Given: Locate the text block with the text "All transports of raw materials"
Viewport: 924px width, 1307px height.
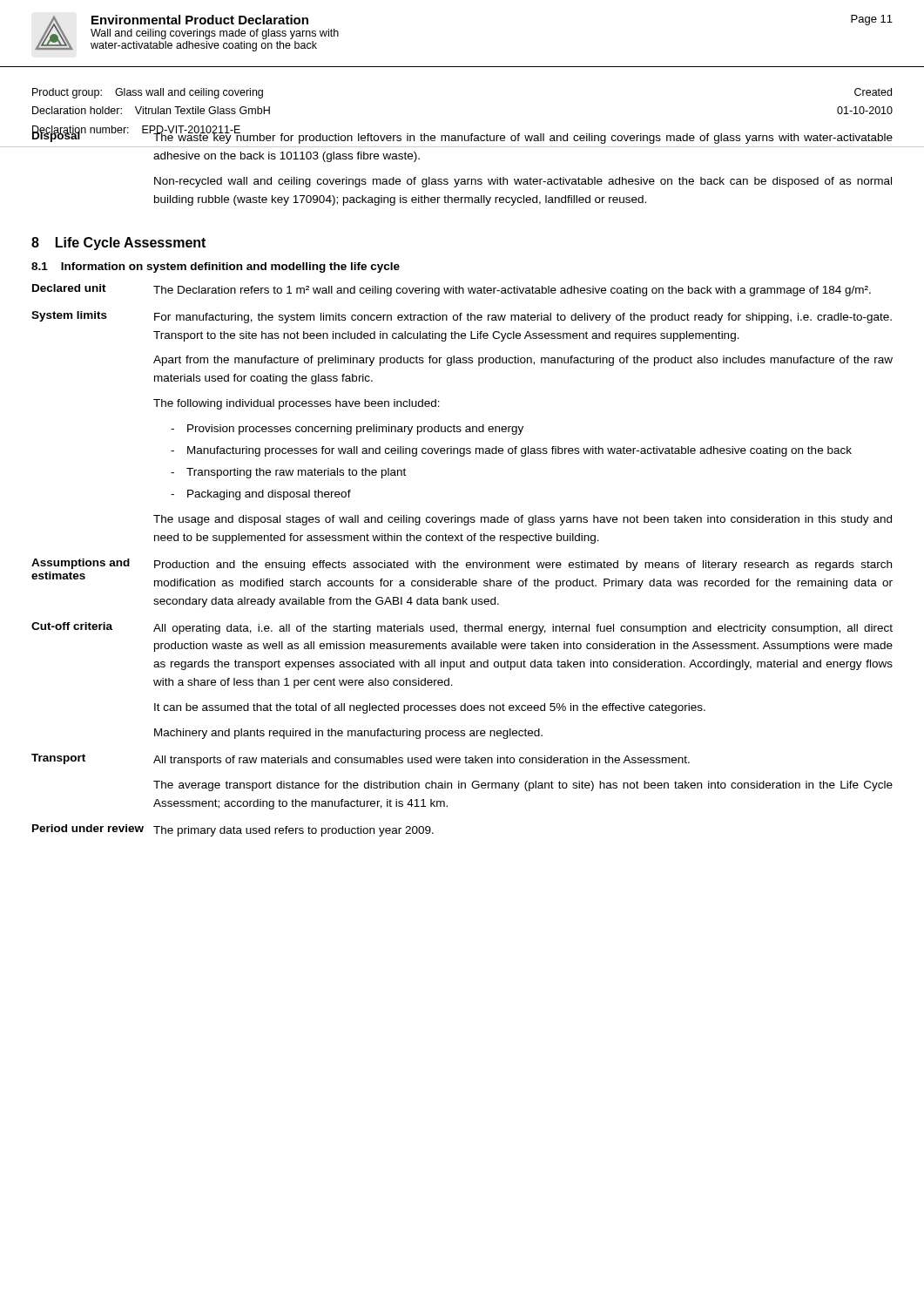Looking at the screenshot, I should [523, 782].
